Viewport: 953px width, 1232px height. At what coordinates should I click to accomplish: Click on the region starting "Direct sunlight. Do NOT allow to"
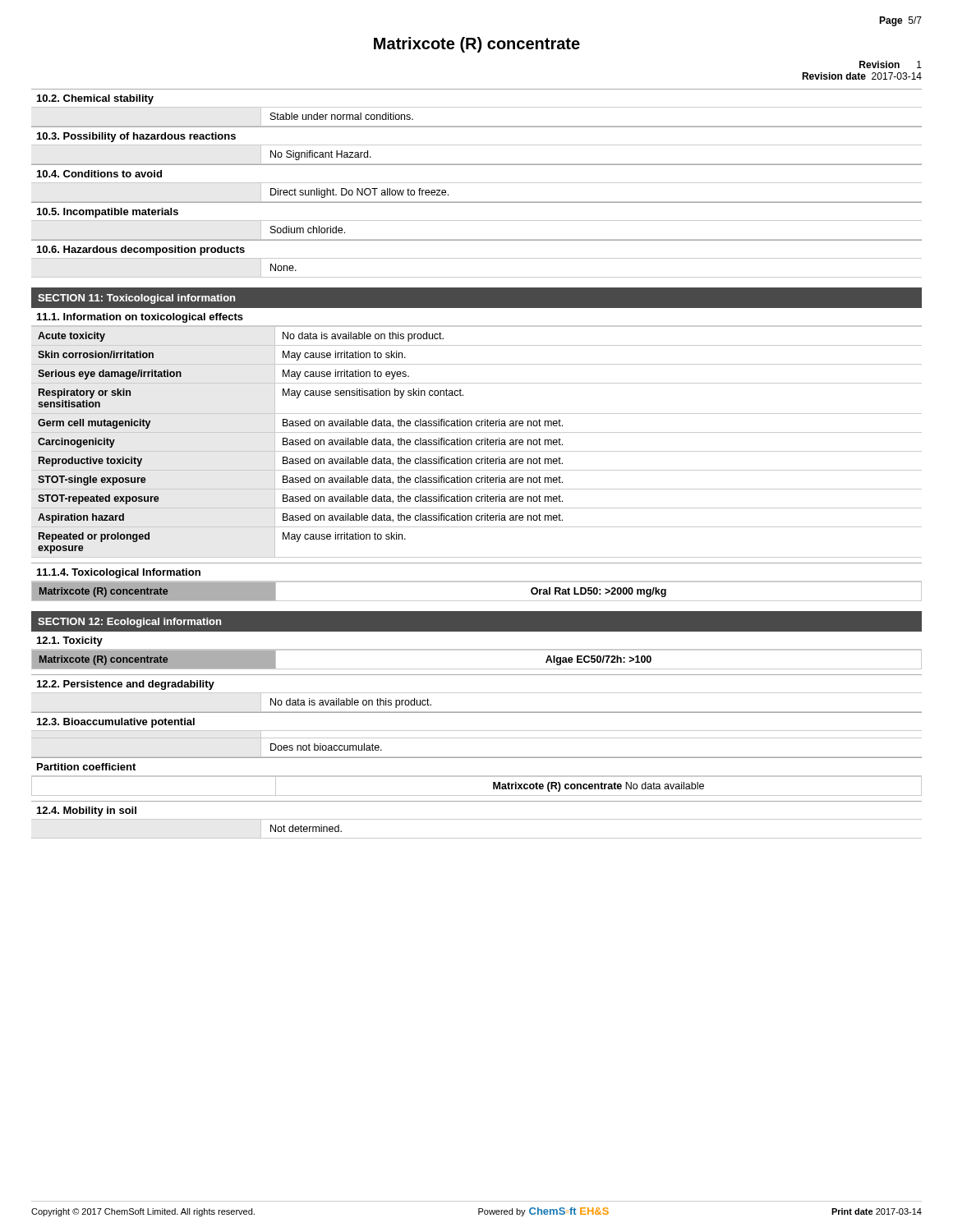coord(360,192)
